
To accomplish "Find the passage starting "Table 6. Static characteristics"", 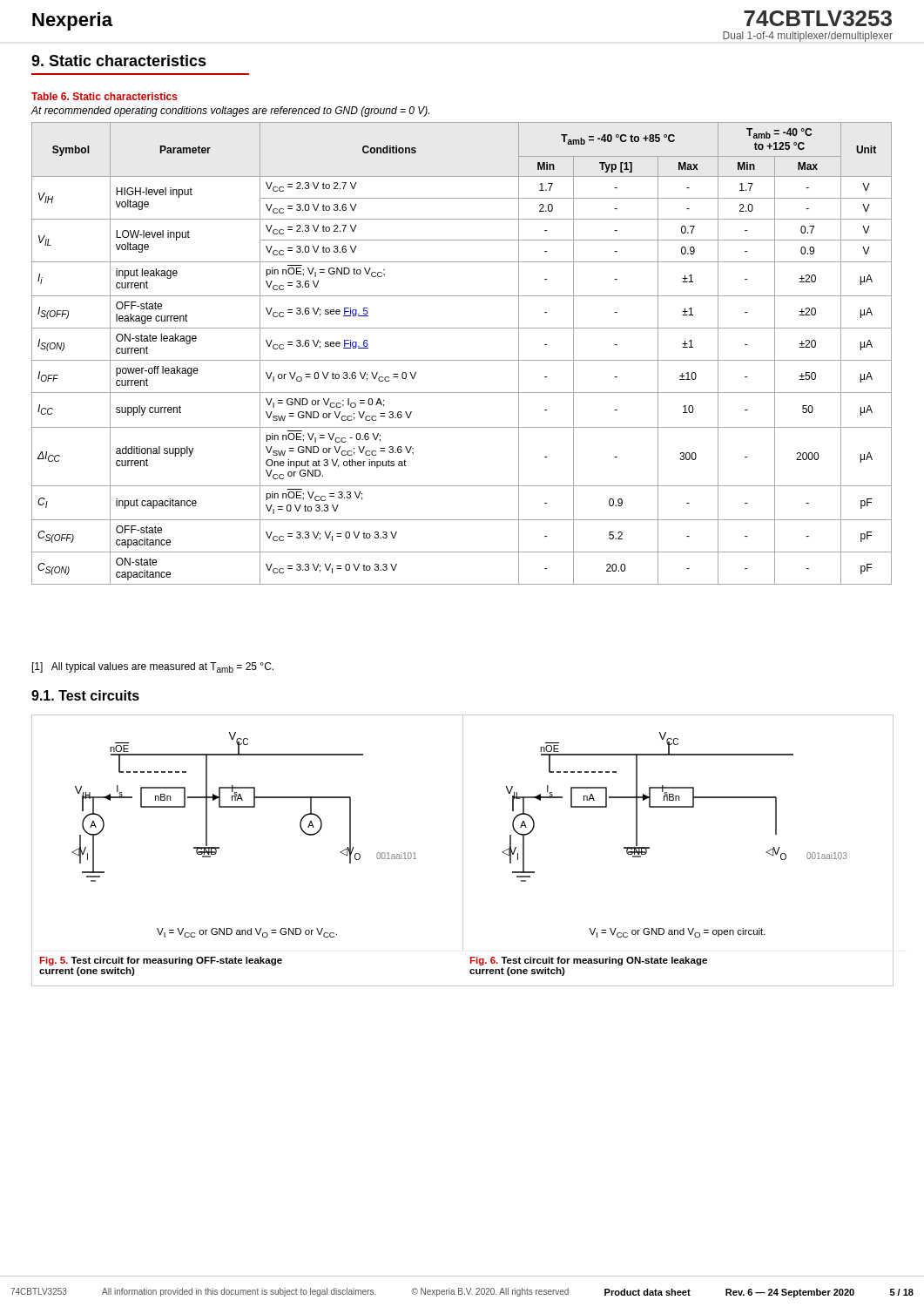I will [104, 97].
